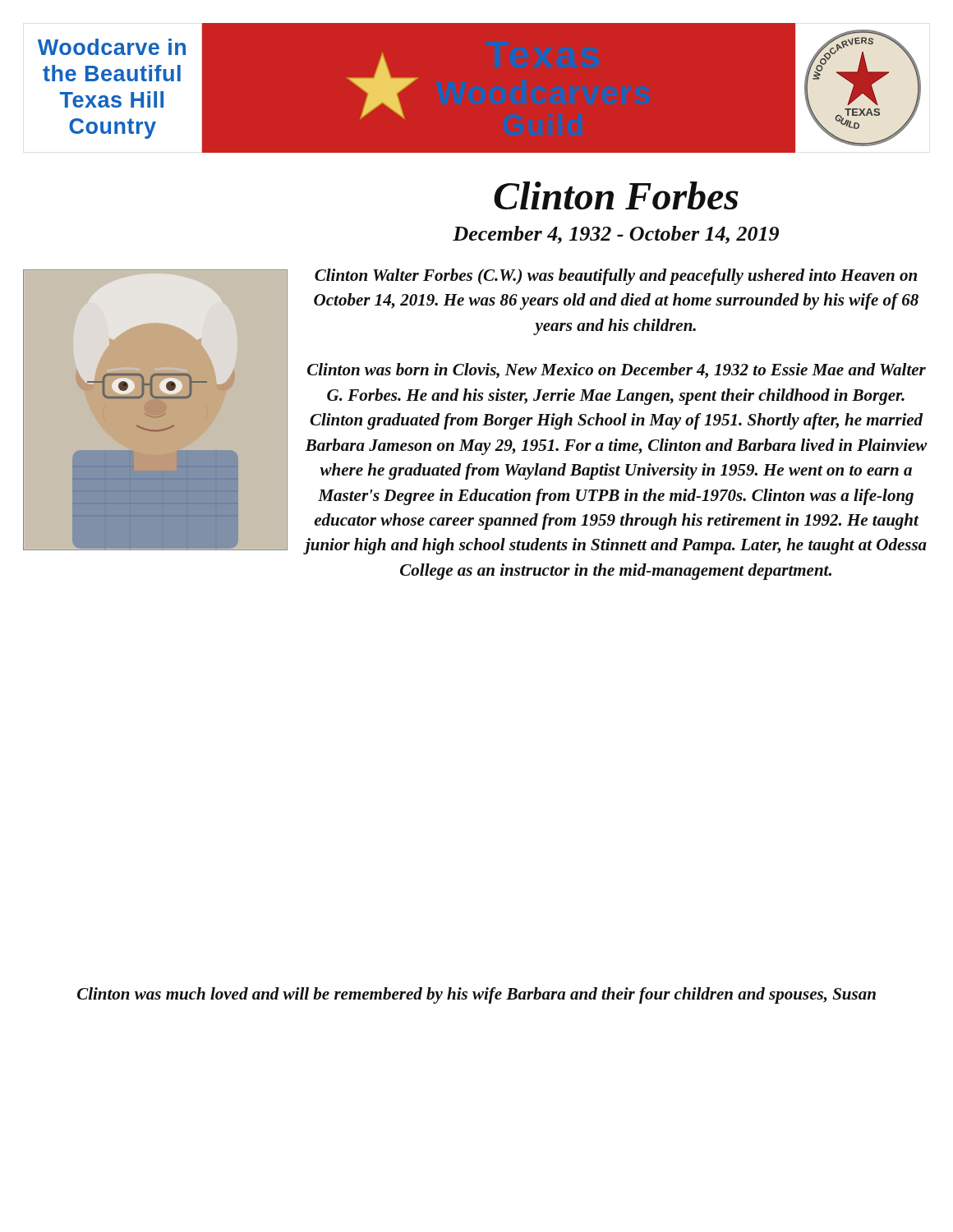This screenshot has height=1232, width=953.
Task: Locate the text "Clinton Forbes"
Action: (616, 196)
